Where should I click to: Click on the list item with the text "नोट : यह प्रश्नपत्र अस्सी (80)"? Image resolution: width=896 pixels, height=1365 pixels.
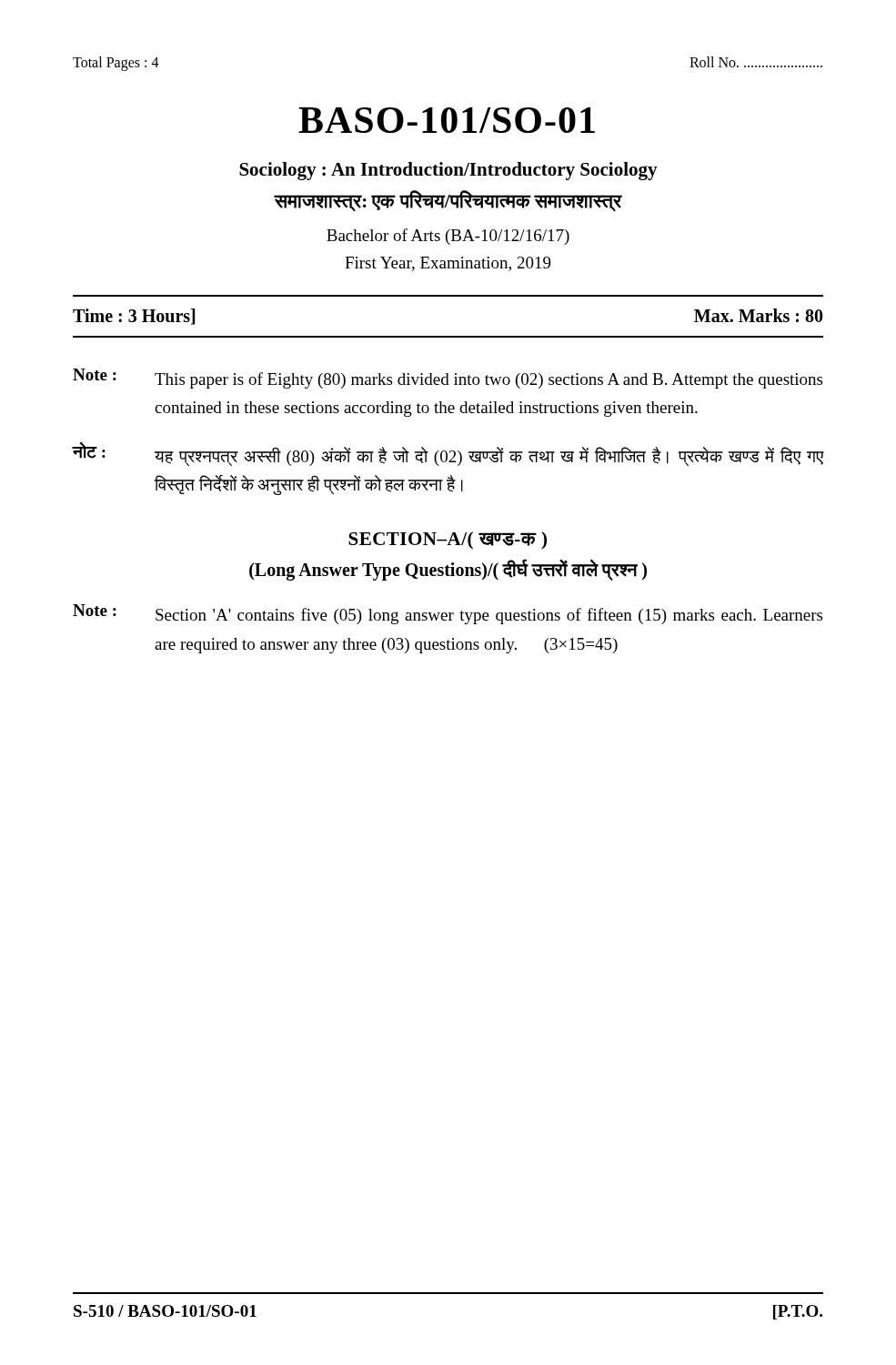pos(448,471)
